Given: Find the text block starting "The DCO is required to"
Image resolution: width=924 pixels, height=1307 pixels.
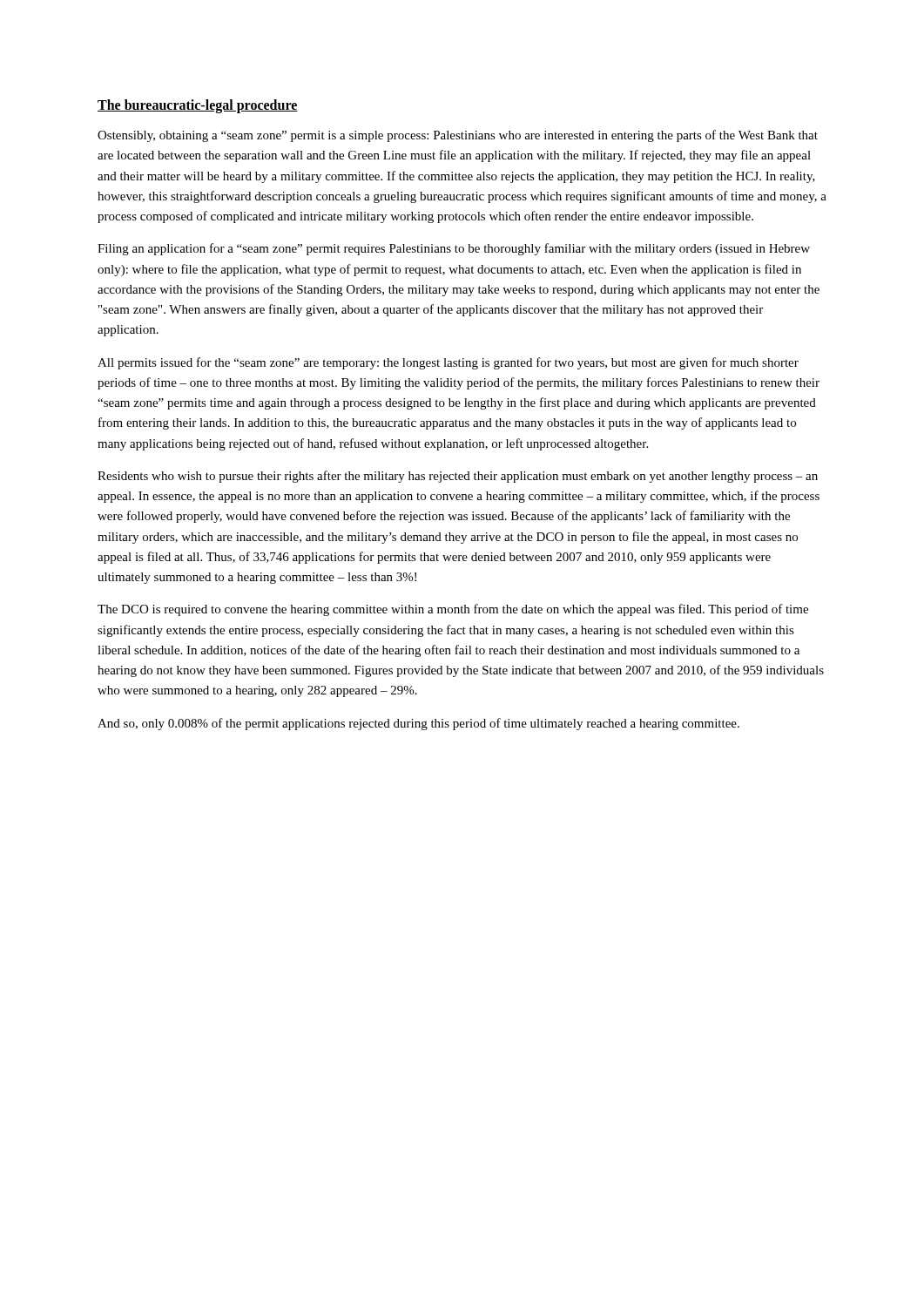Looking at the screenshot, I should tap(461, 650).
